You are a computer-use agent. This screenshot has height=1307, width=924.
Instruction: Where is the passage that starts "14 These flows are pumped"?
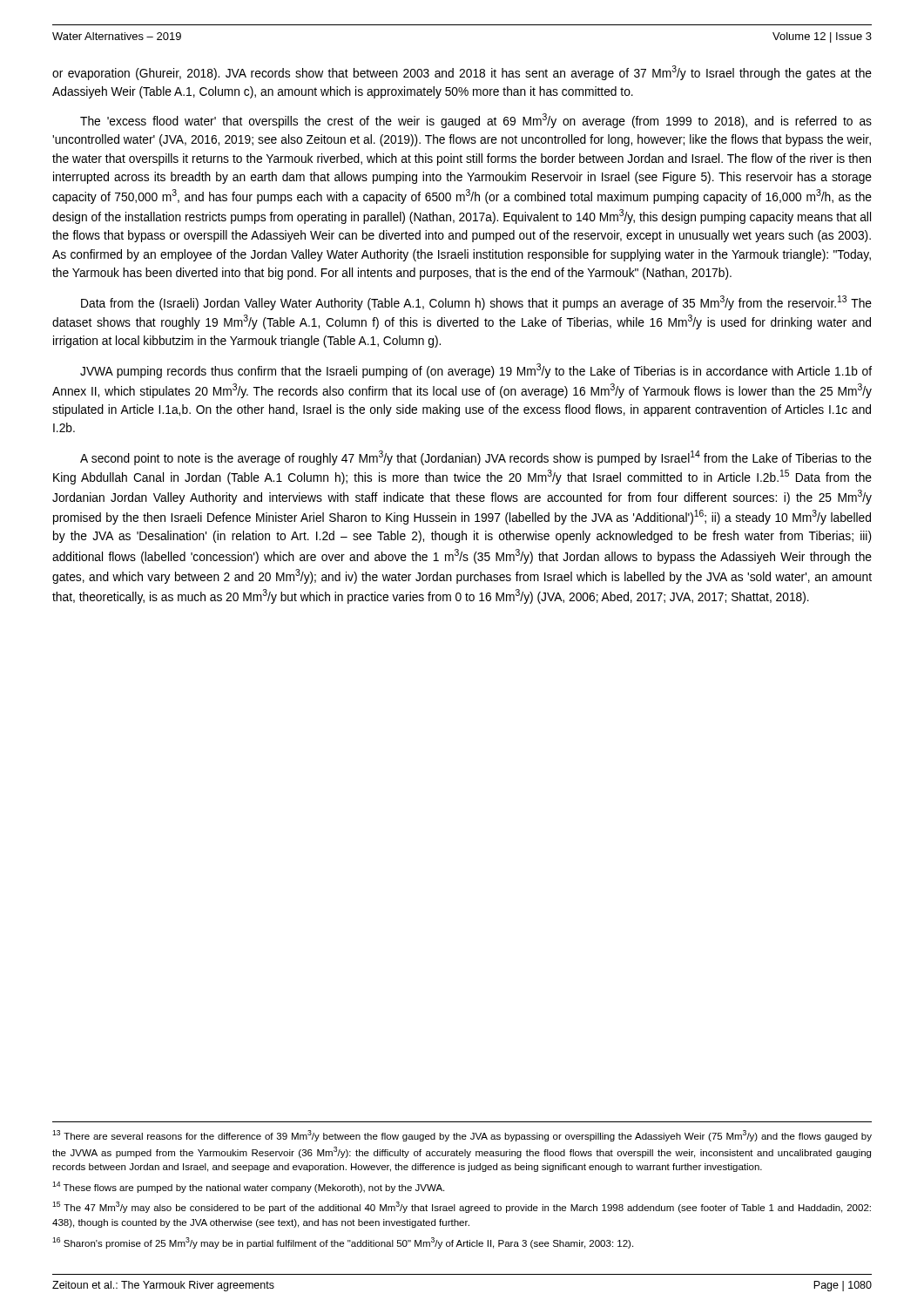249,1186
